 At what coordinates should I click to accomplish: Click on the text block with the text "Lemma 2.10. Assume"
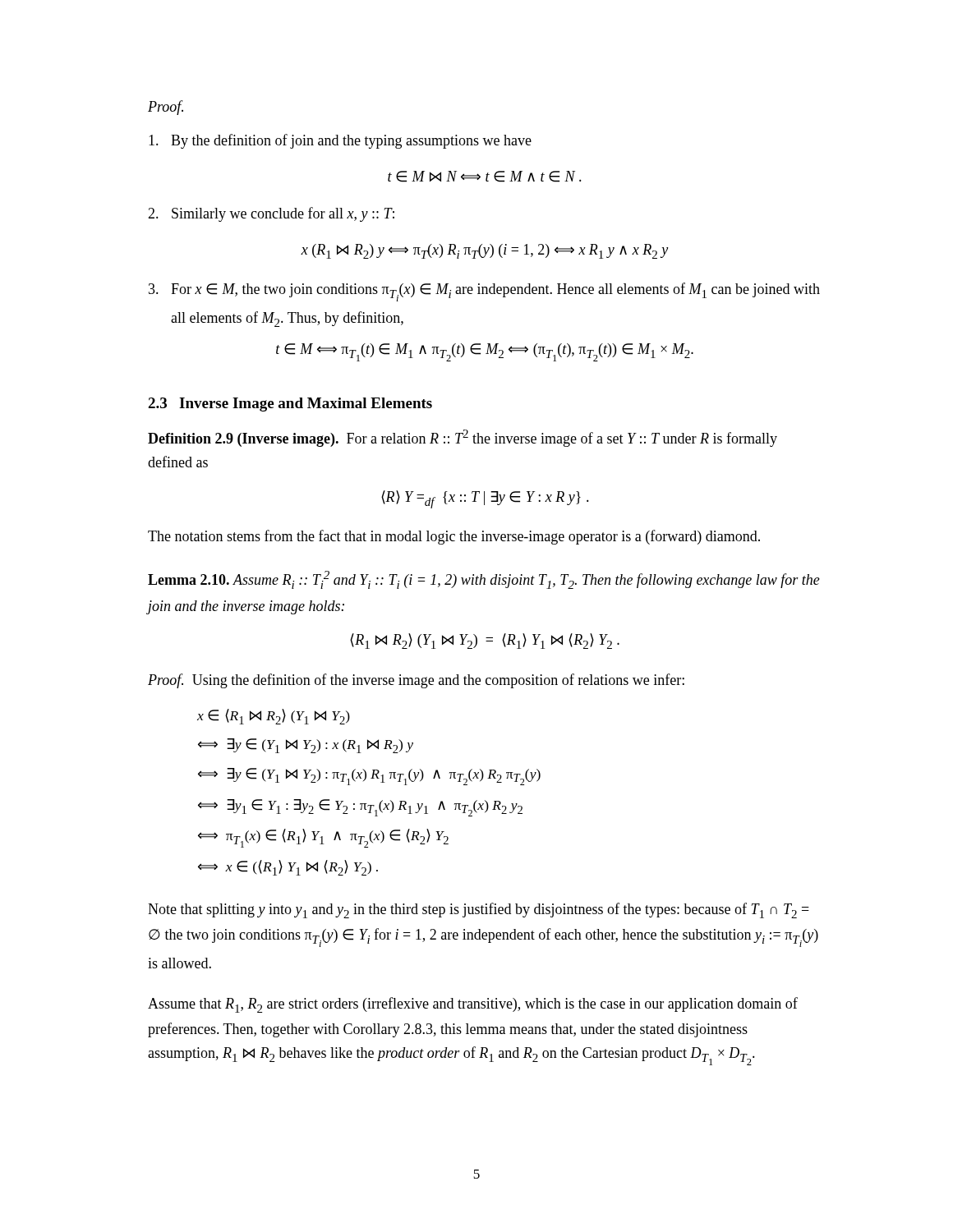[484, 591]
